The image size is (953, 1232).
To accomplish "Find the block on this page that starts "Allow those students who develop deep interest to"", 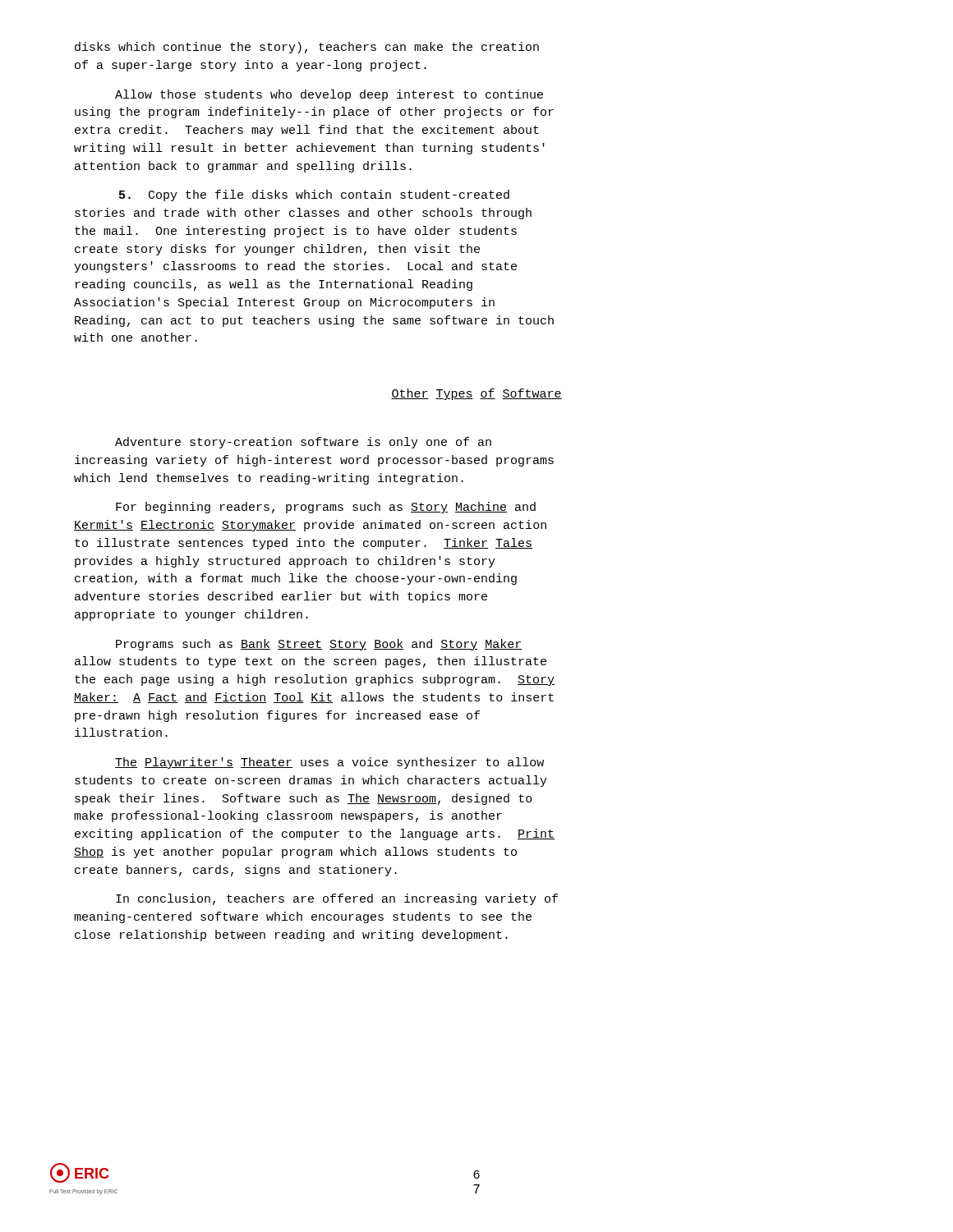I will click(314, 131).
